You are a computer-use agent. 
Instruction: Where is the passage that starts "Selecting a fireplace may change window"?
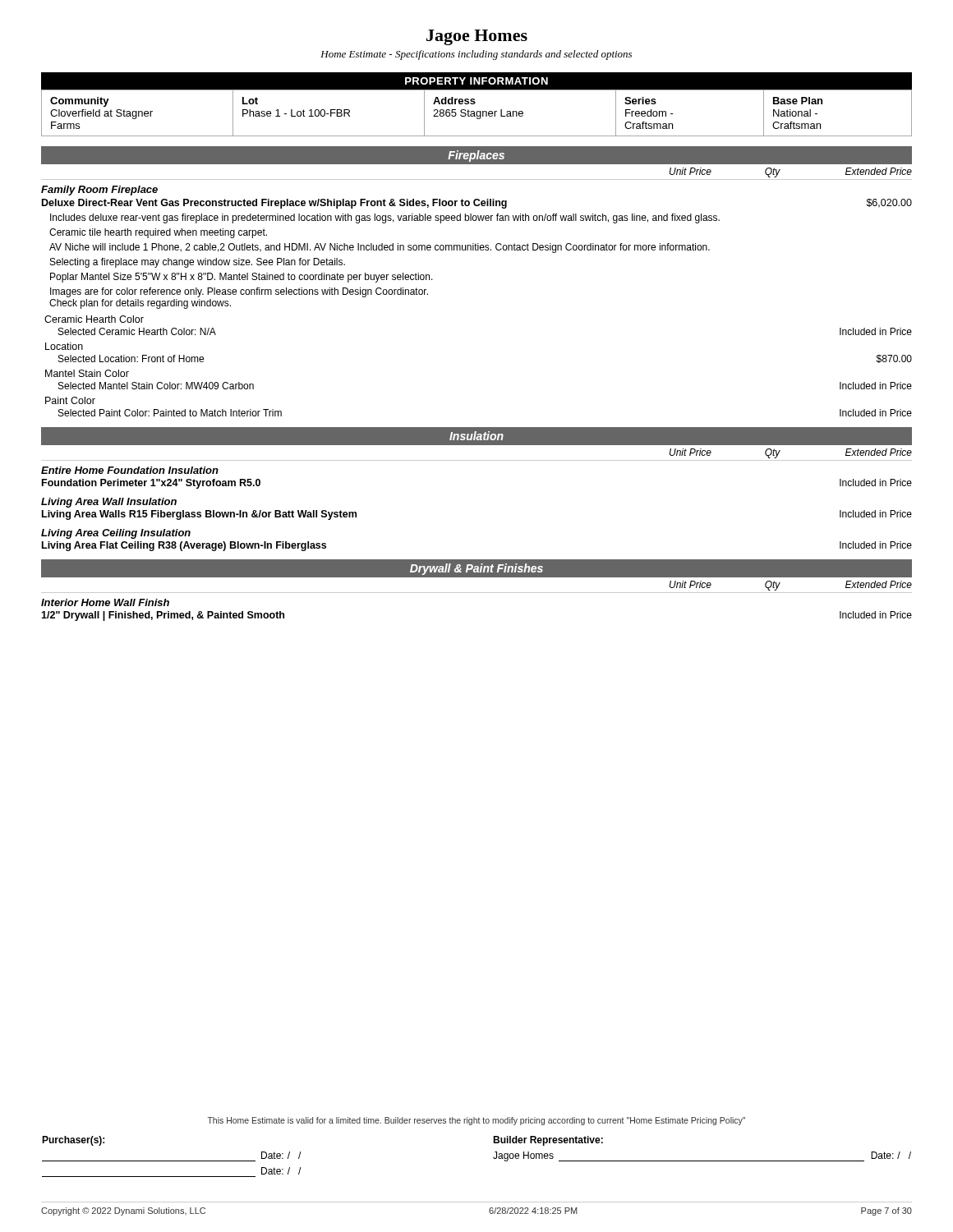[198, 262]
